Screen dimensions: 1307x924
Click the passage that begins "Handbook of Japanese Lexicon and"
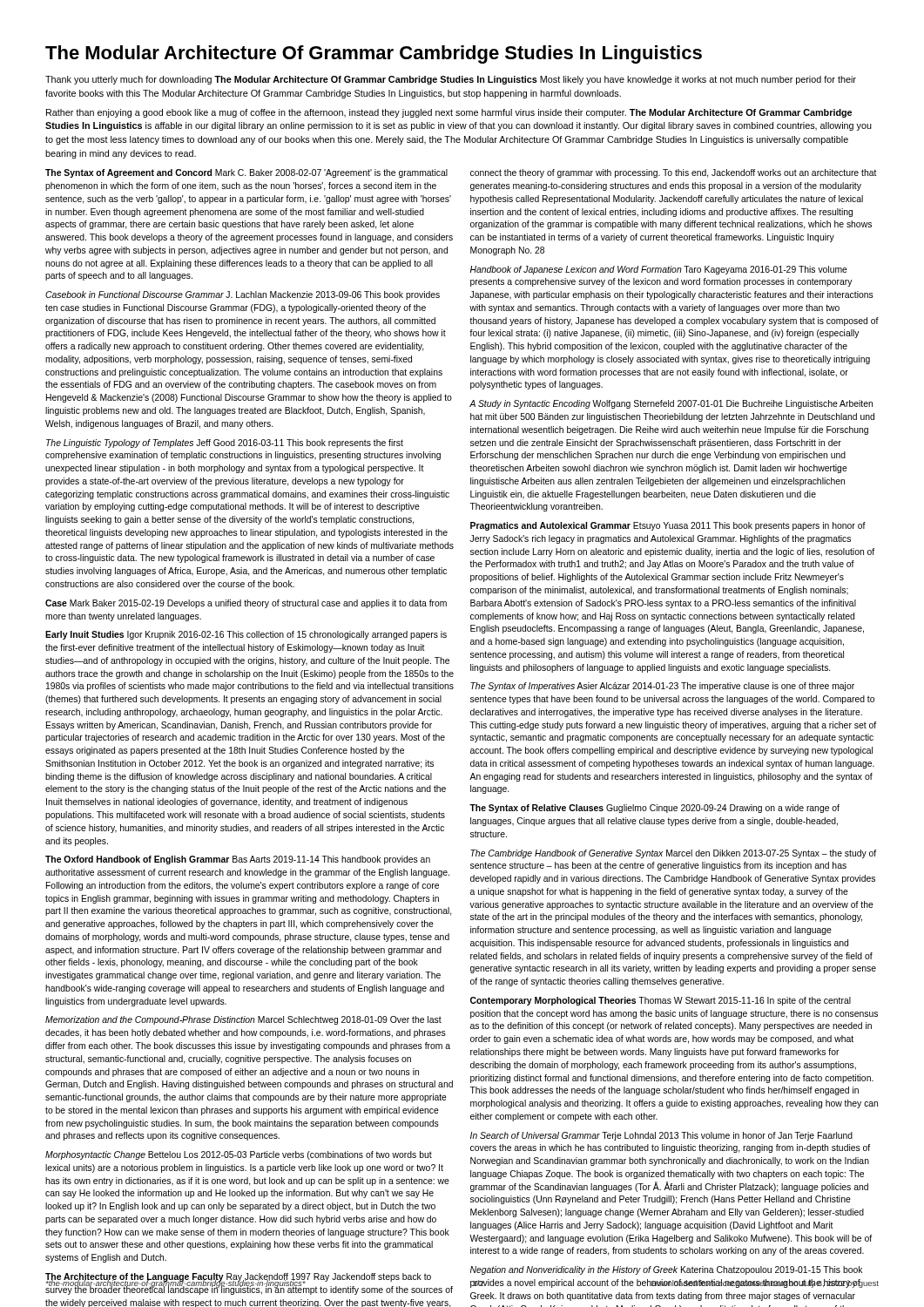(674, 328)
